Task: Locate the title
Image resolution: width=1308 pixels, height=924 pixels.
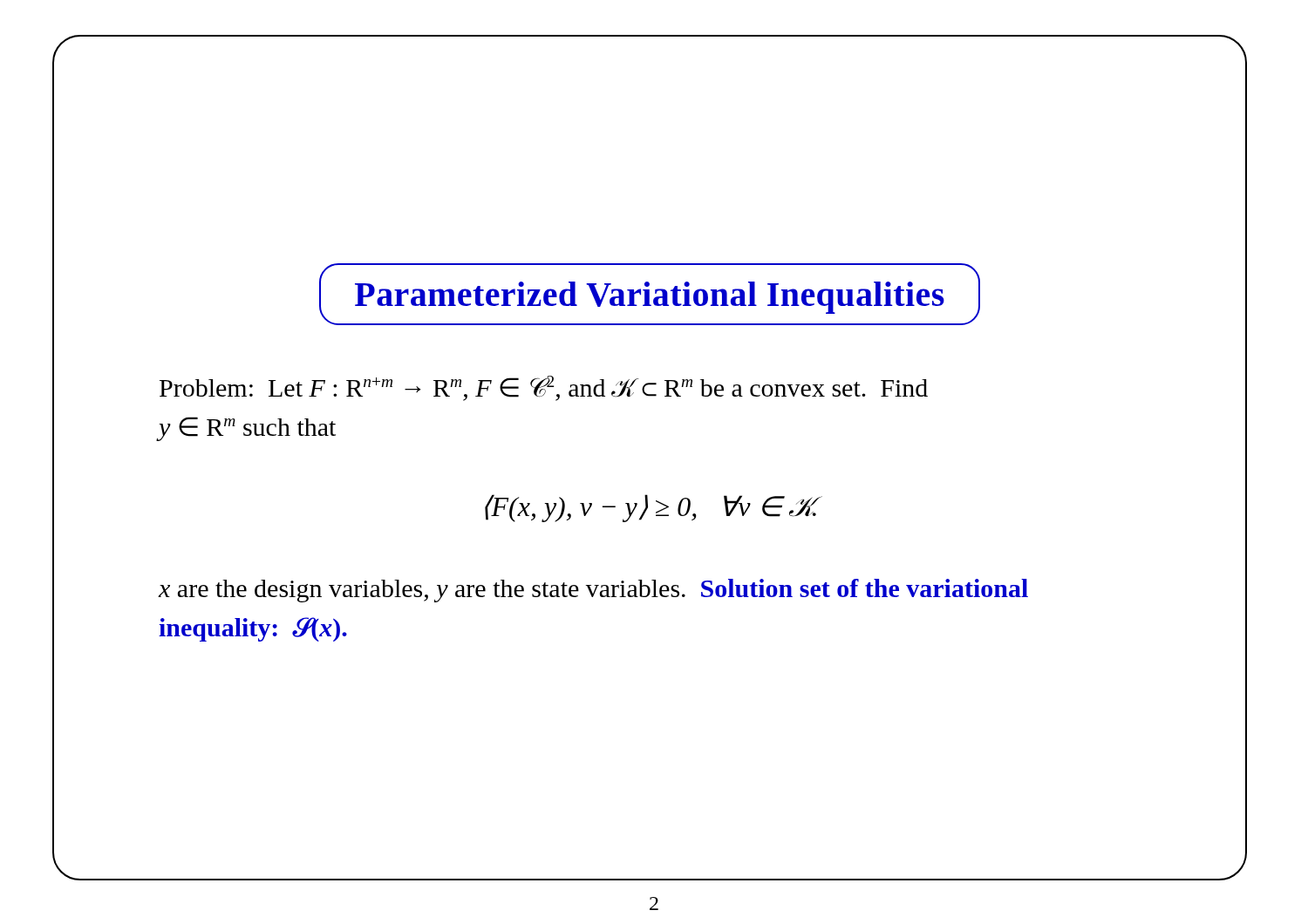Action: pyautogui.click(x=650, y=294)
